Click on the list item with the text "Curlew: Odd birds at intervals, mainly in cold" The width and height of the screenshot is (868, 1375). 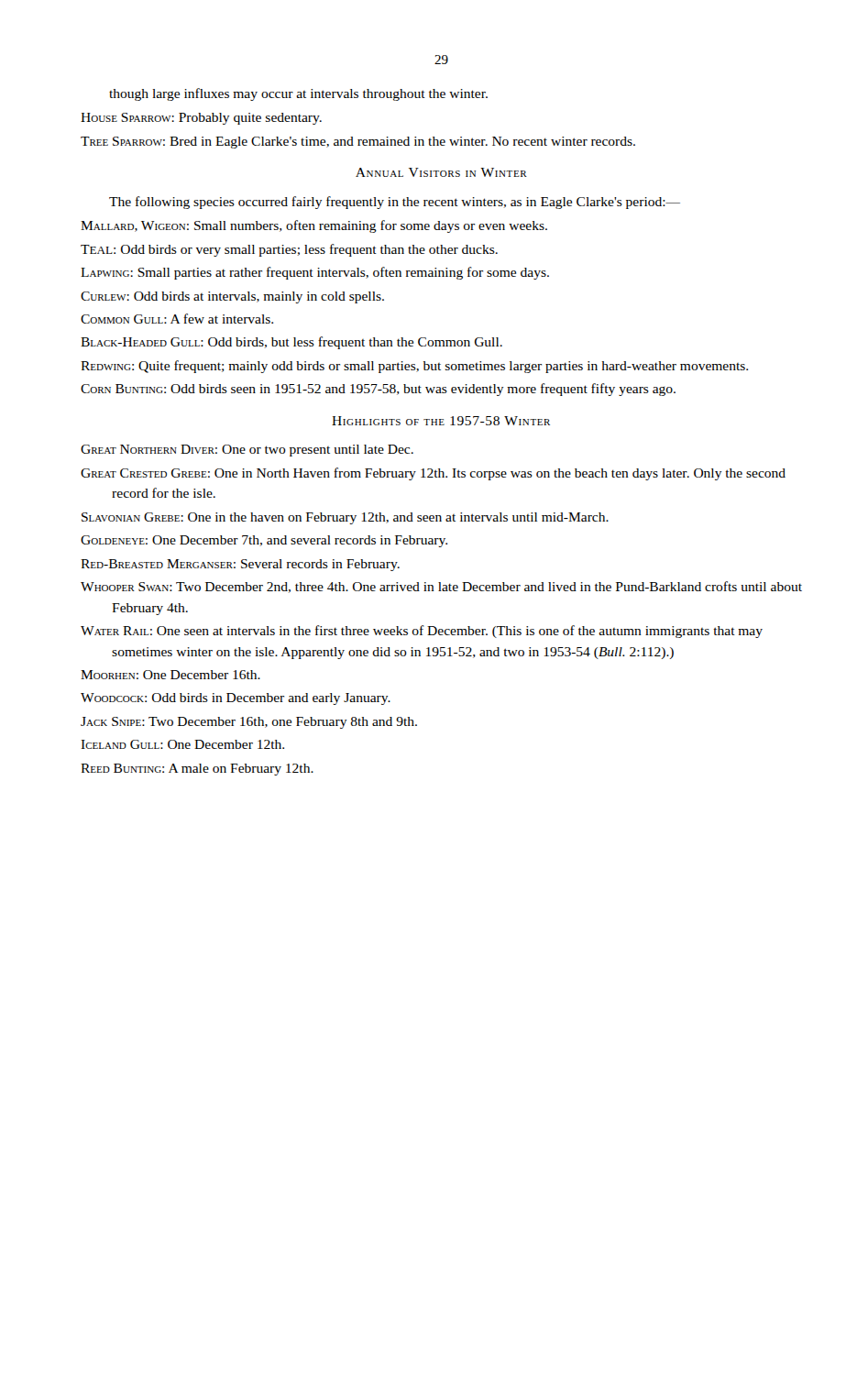pyautogui.click(x=233, y=295)
